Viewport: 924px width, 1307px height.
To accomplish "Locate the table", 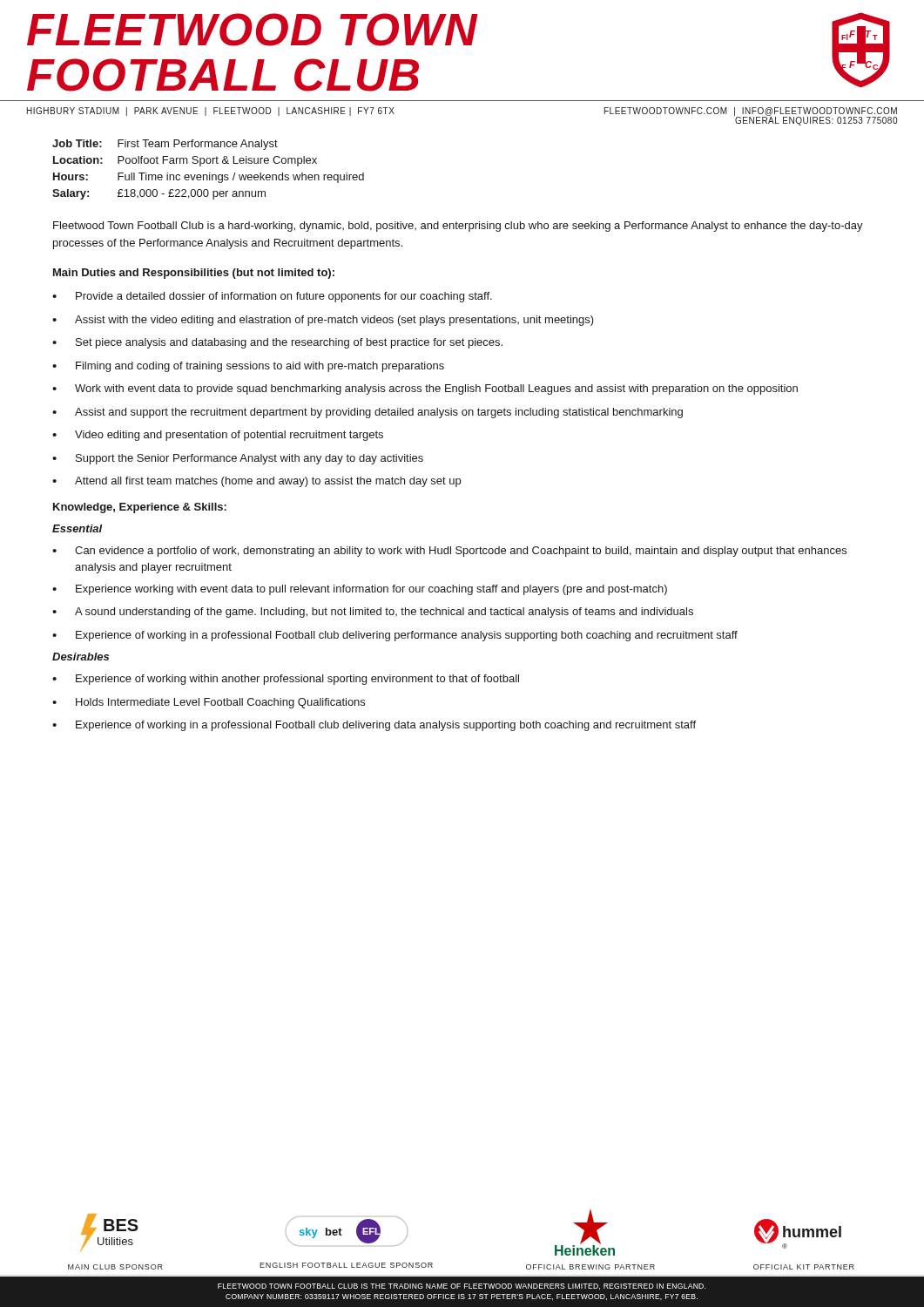I will (x=471, y=168).
